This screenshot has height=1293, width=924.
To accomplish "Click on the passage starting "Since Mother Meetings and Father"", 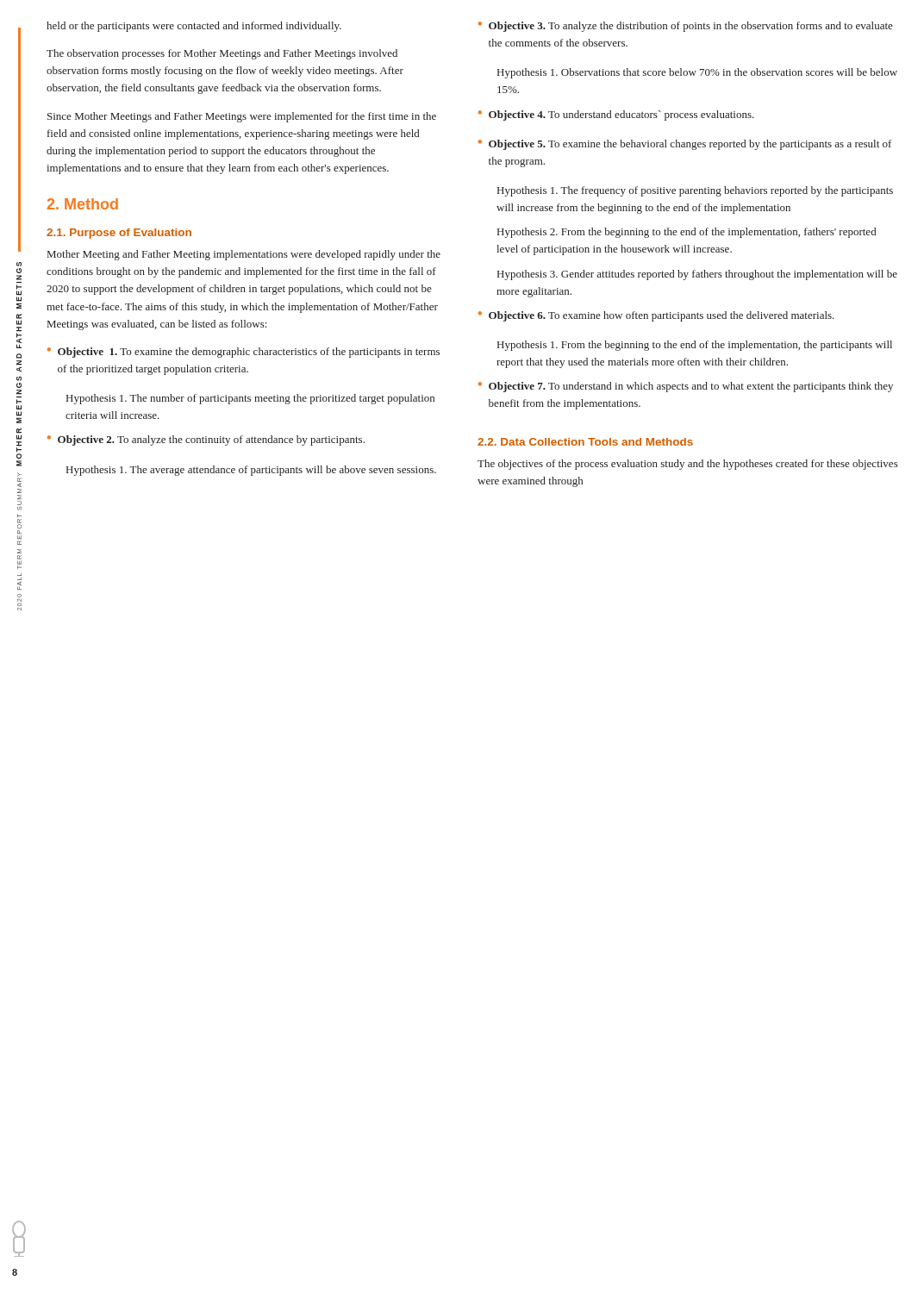I will pyautogui.click(x=242, y=142).
